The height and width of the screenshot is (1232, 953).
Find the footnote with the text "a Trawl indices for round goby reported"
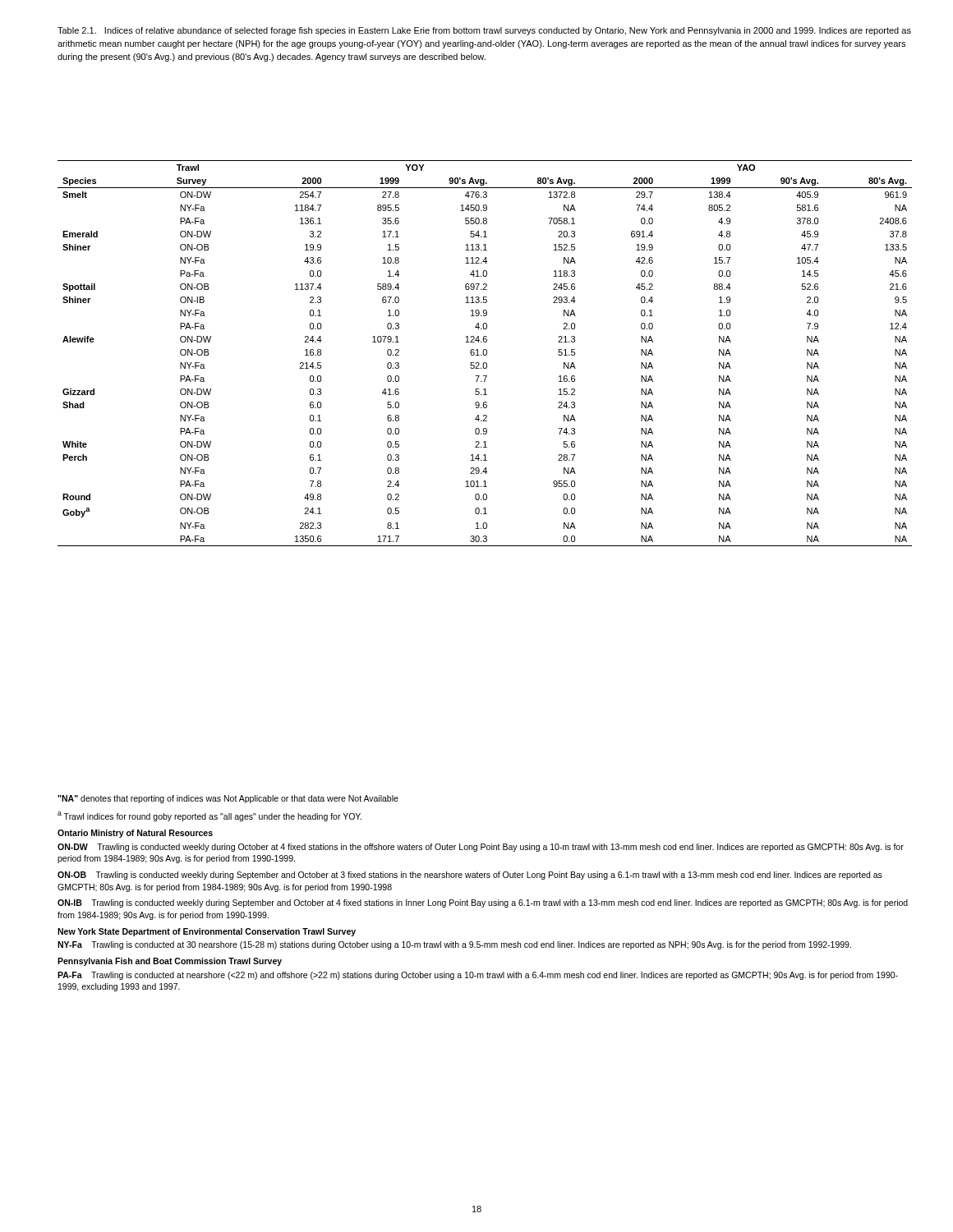pos(210,815)
